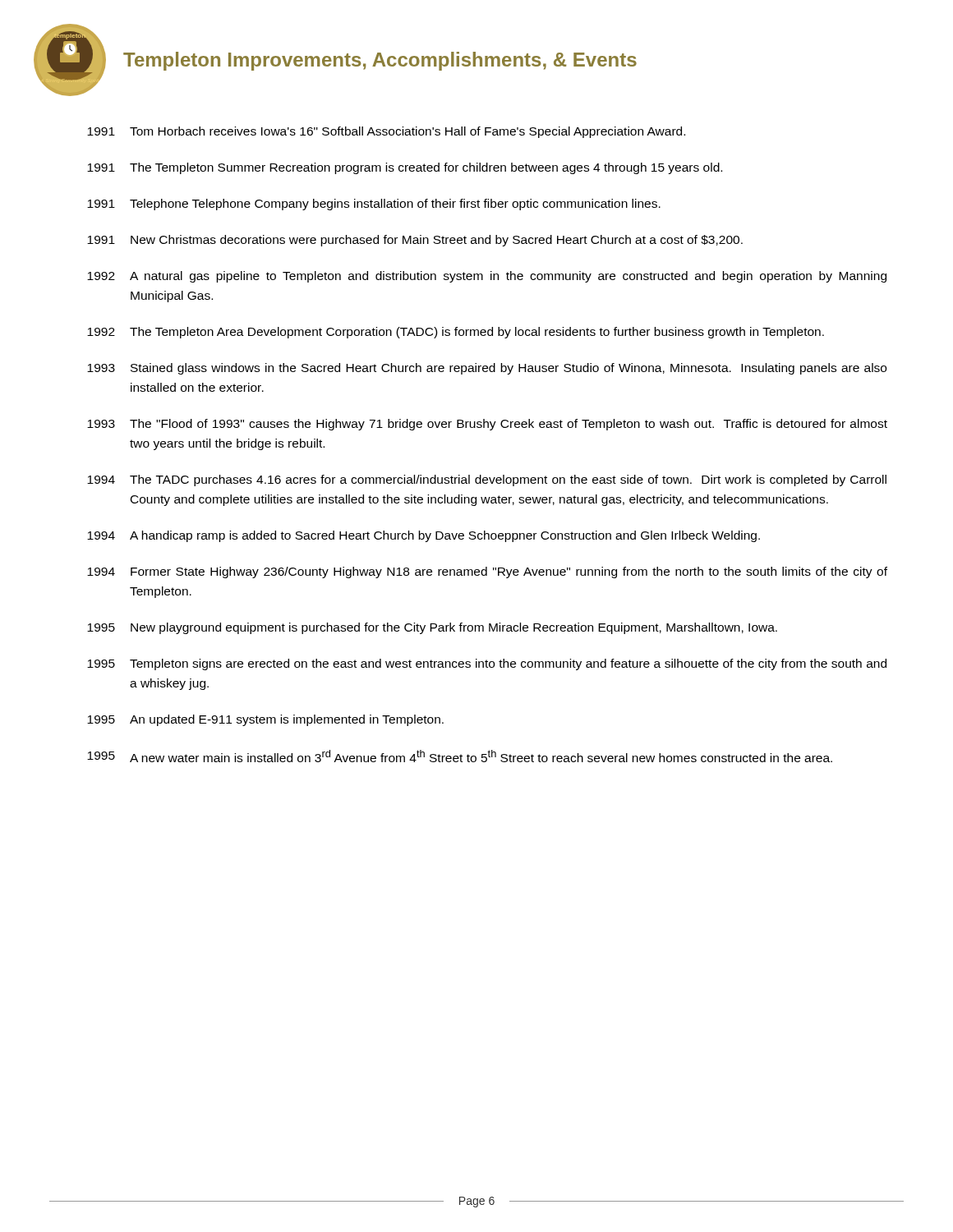
Task: Find the list item that reads "1991 New Christmas decorations were purchased for Main"
Action: pyautogui.click(x=476, y=240)
